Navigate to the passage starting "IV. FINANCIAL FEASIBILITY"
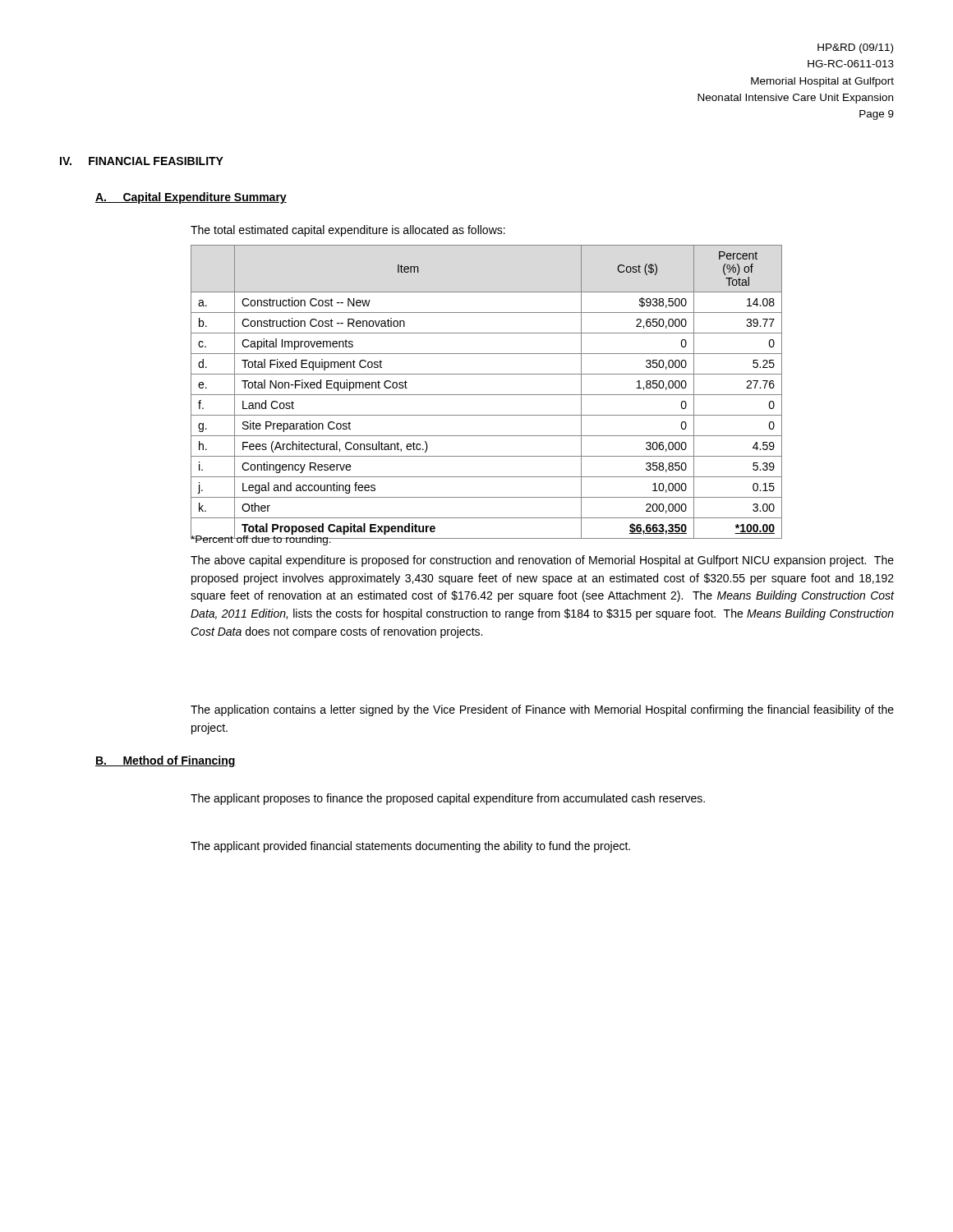Viewport: 953px width, 1232px height. coord(141,161)
